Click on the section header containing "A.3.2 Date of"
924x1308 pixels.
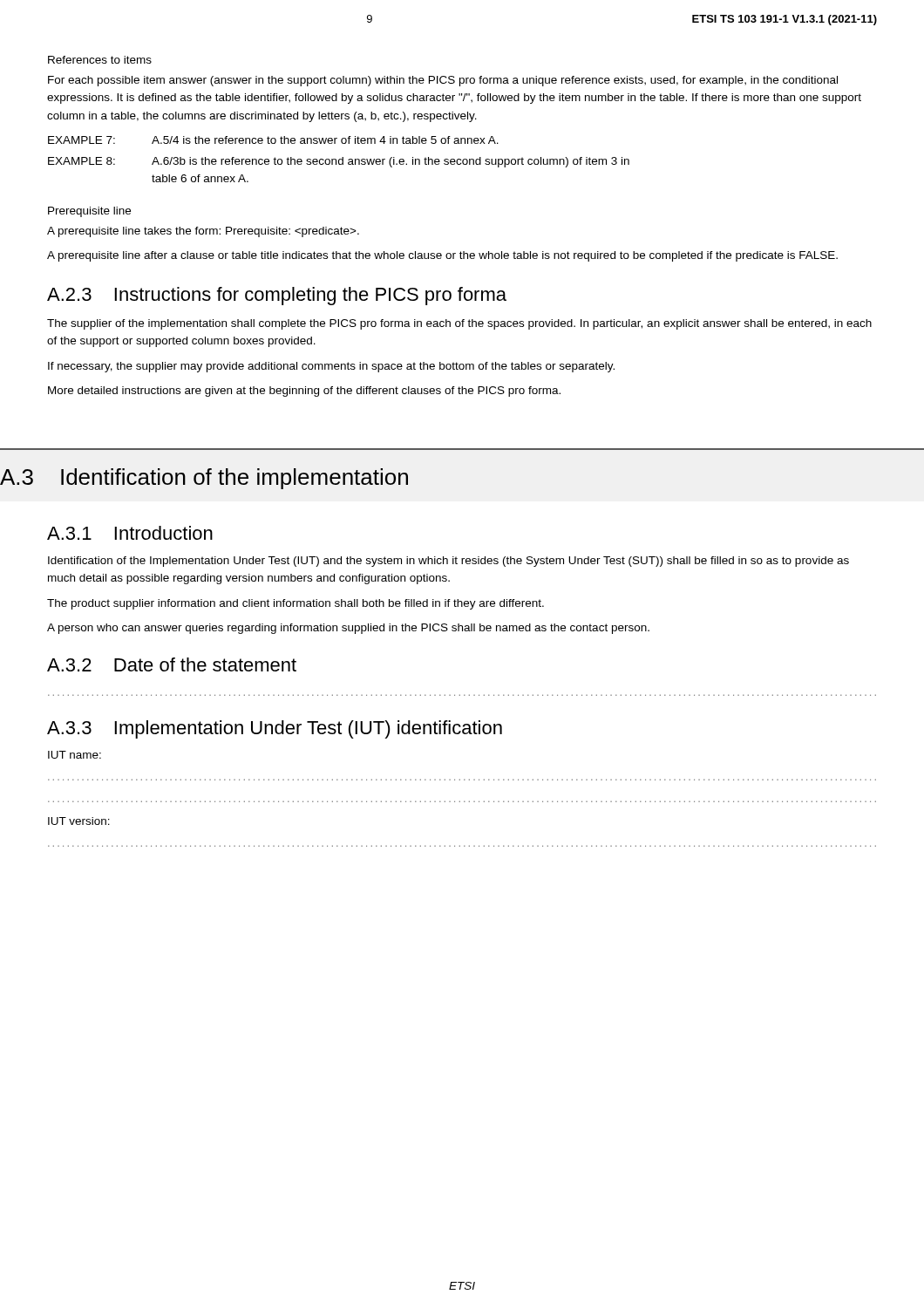click(172, 664)
